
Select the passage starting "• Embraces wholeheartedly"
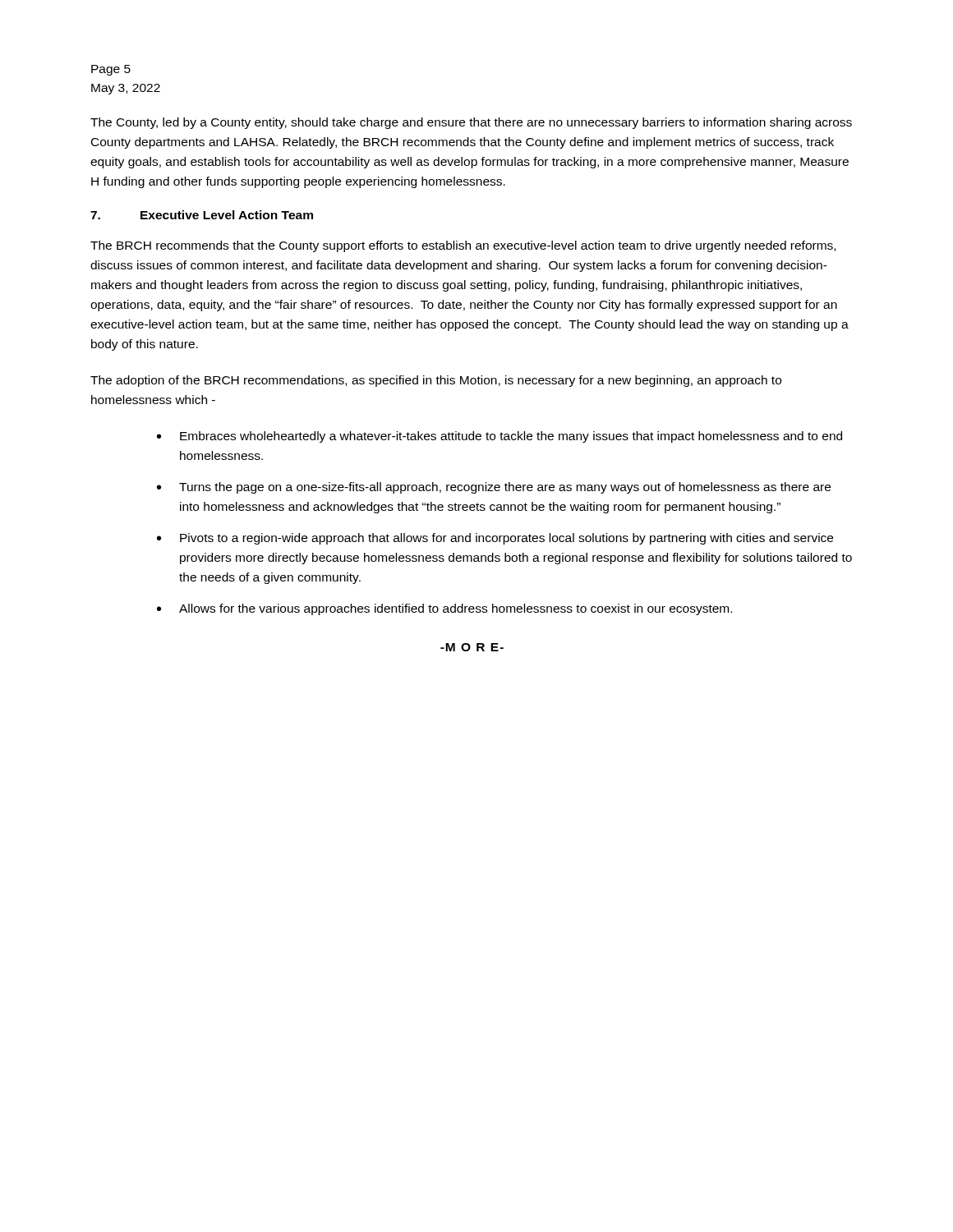(505, 446)
